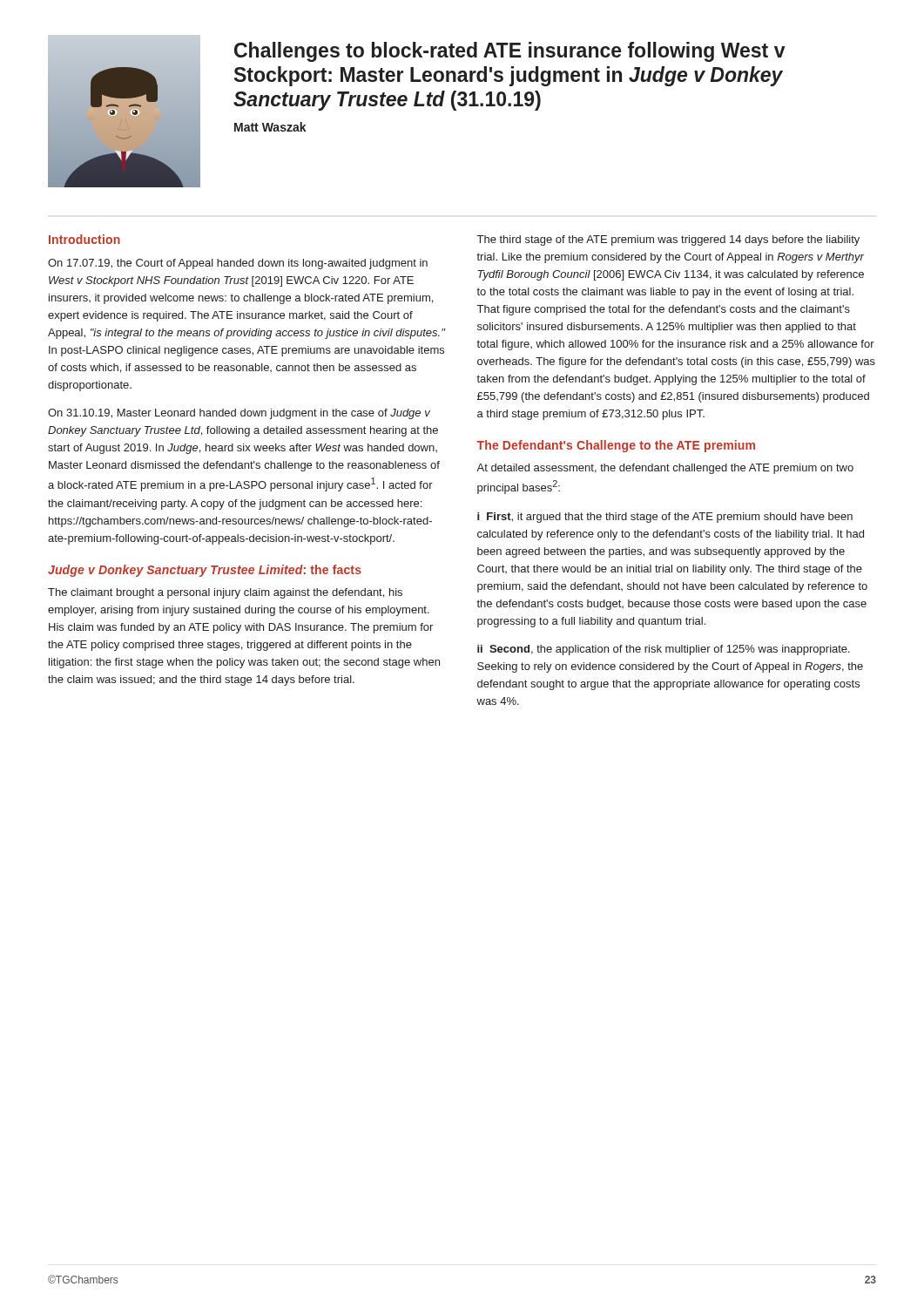The height and width of the screenshot is (1307, 924).
Task: Find the region starting "At detailed assessment, the"
Action: point(676,478)
